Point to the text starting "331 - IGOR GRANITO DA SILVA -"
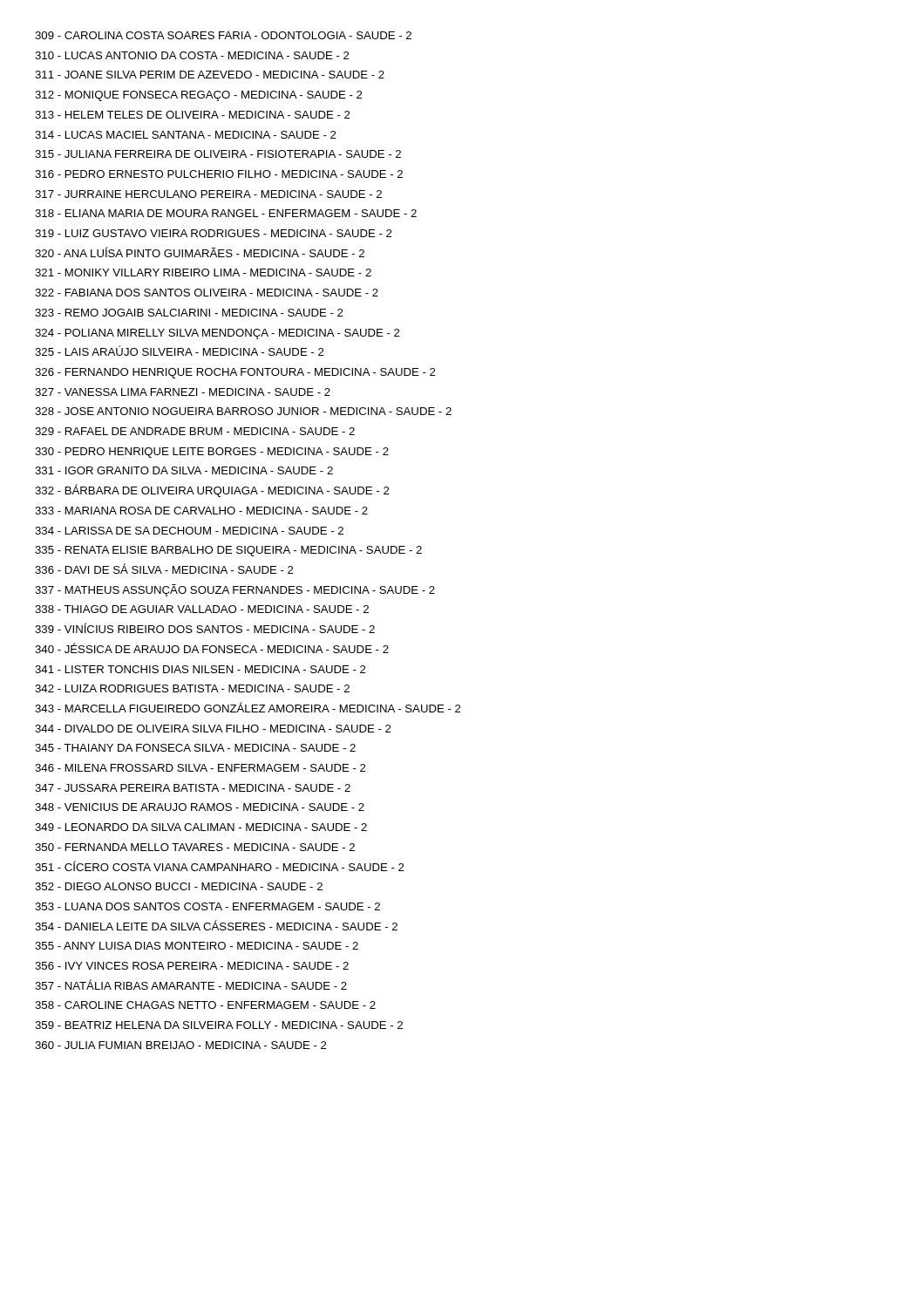Screen dimensions: 1308x924 [184, 471]
